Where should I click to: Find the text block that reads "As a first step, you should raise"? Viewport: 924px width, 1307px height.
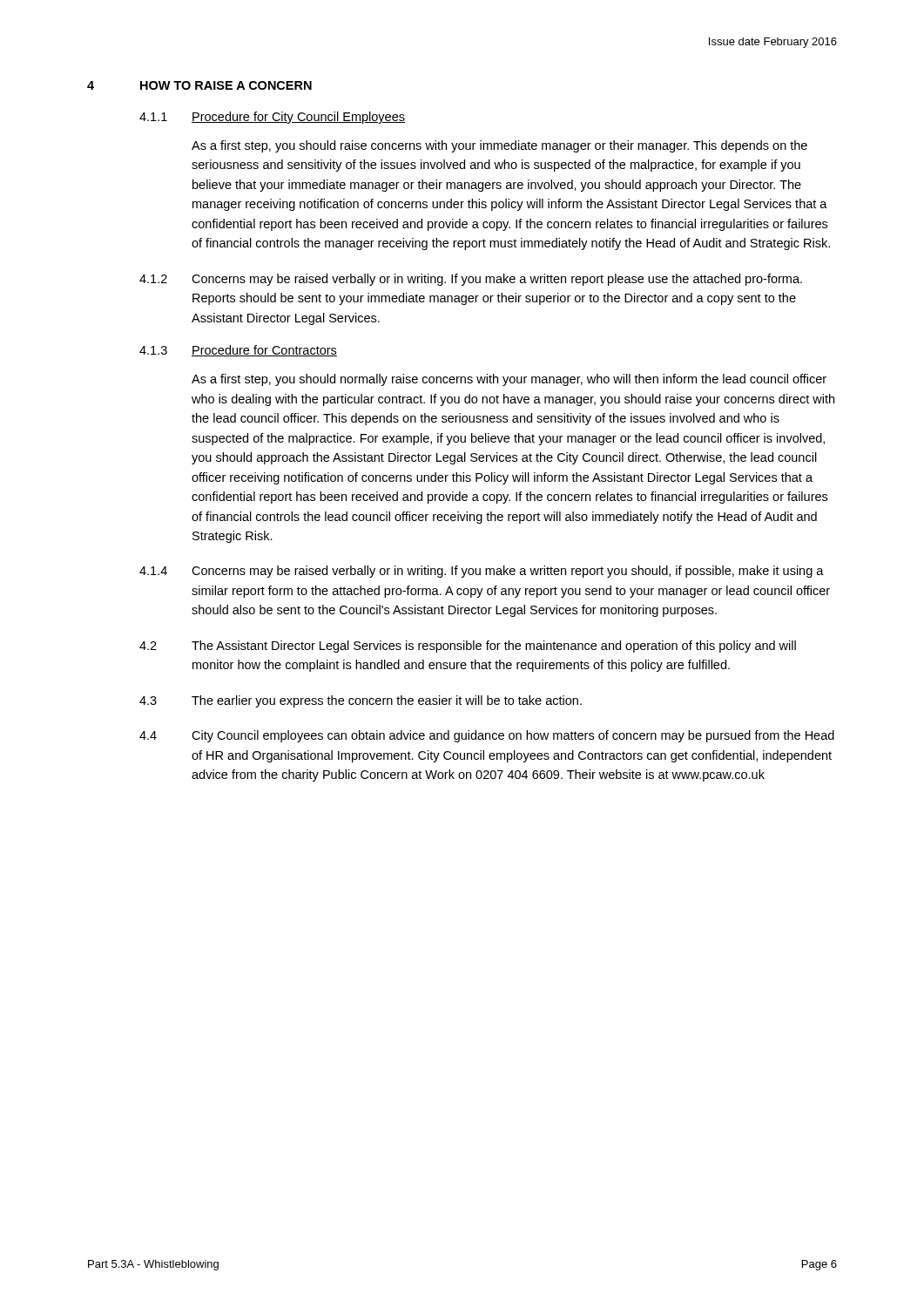511,194
